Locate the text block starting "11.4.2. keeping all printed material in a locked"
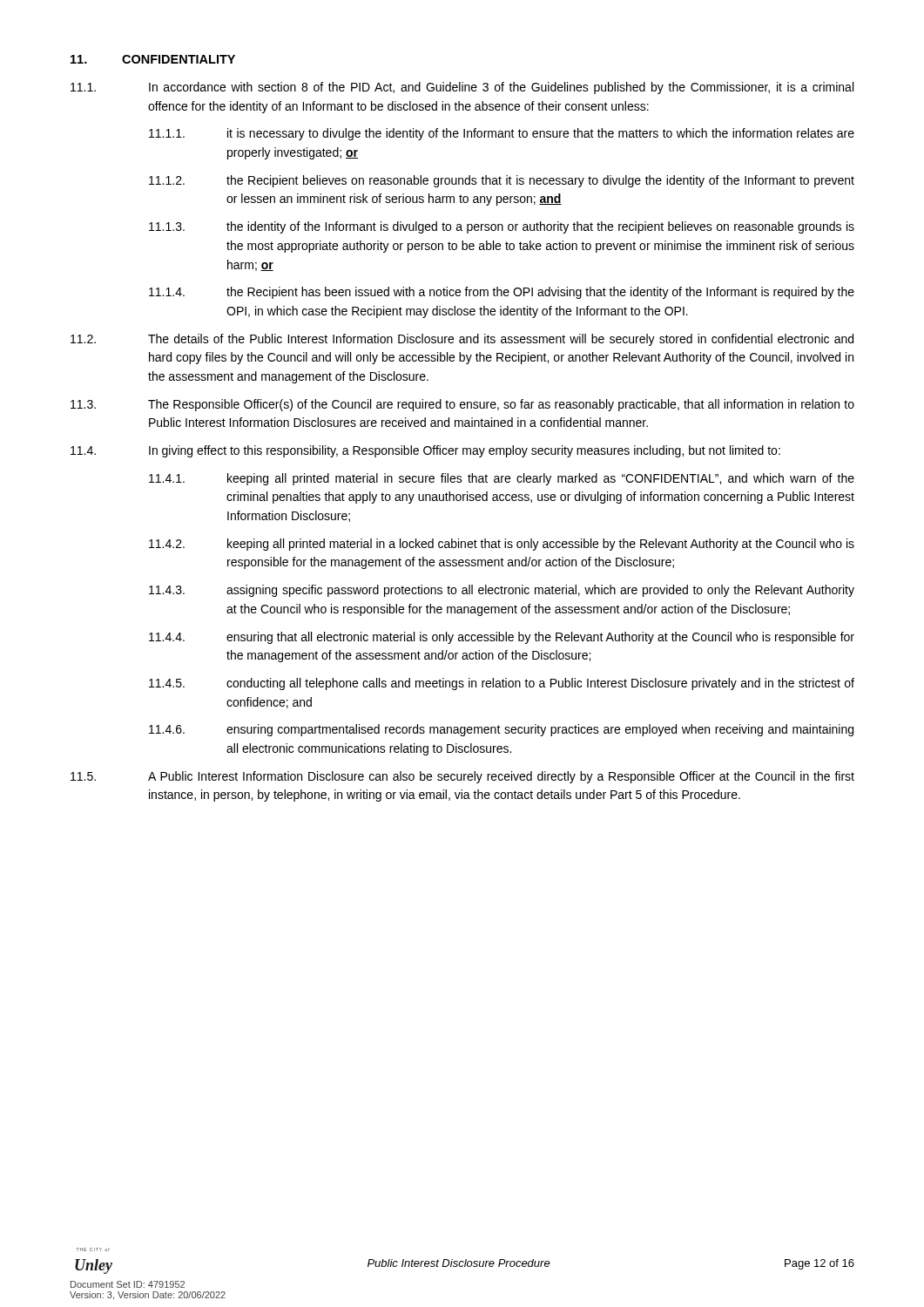Image resolution: width=924 pixels, height=1307 pixels. click(501, 554)
